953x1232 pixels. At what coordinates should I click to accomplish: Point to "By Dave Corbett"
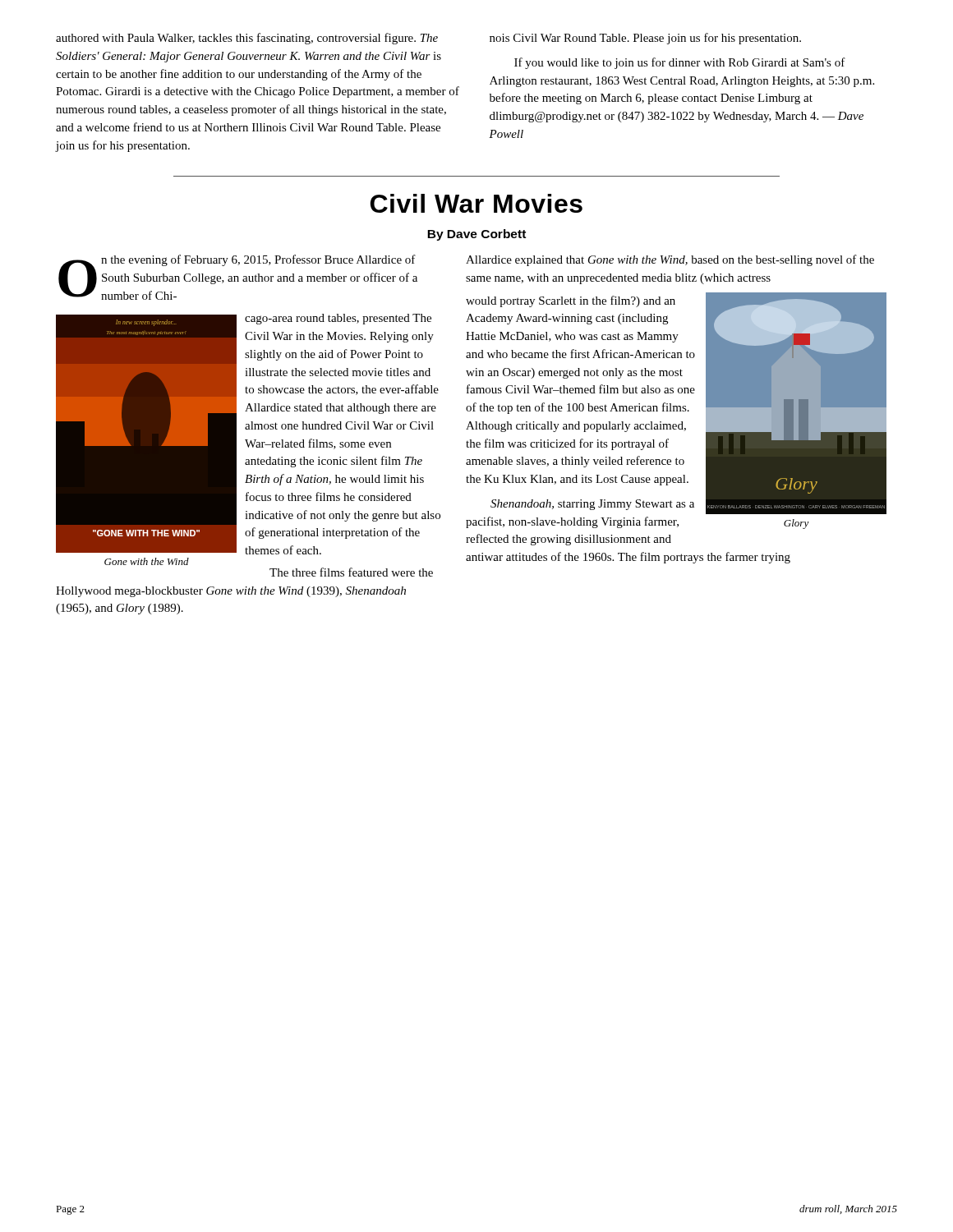click(476, 234)
